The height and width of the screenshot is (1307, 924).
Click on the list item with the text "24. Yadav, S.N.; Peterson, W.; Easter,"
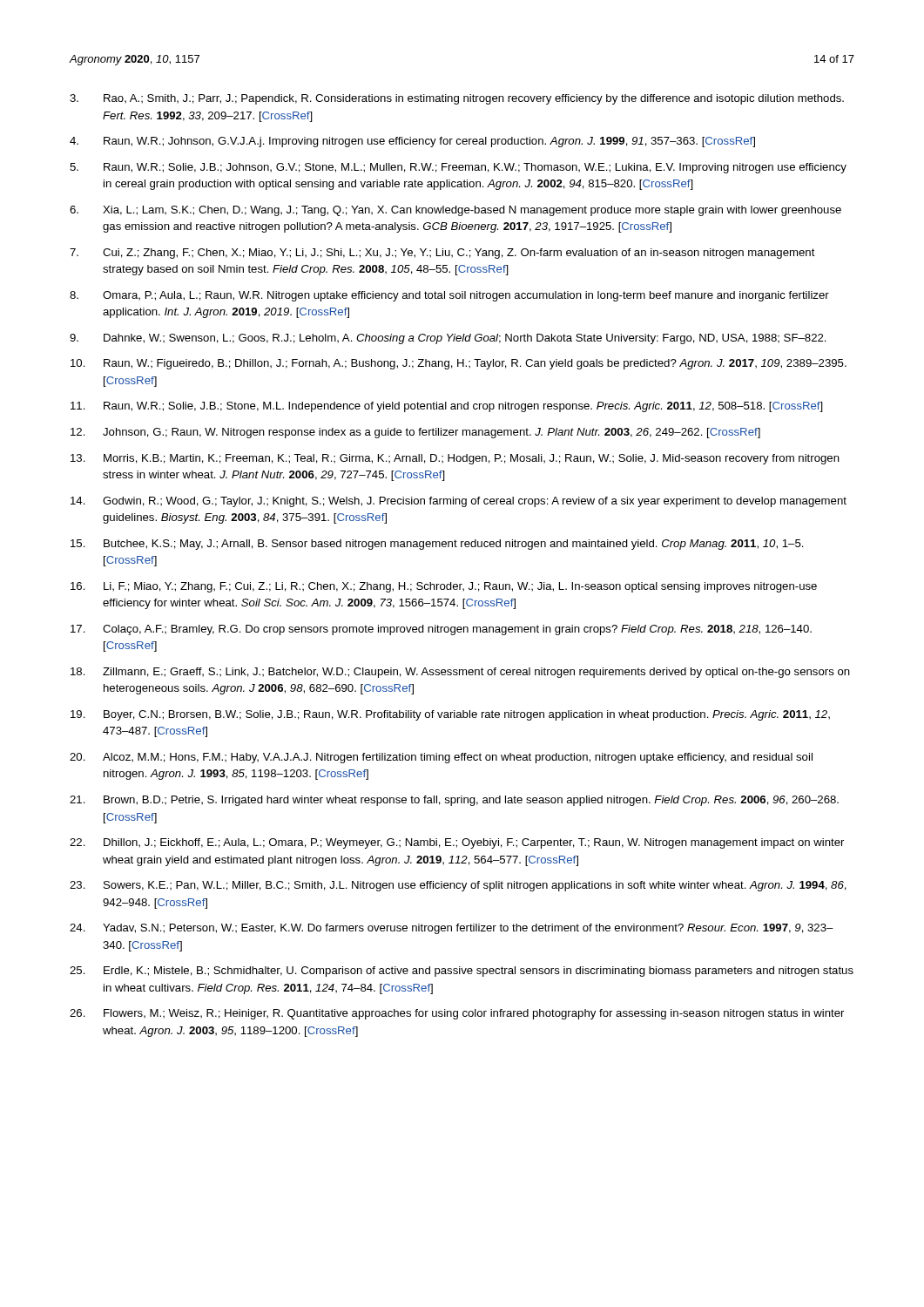click(462, 936)
